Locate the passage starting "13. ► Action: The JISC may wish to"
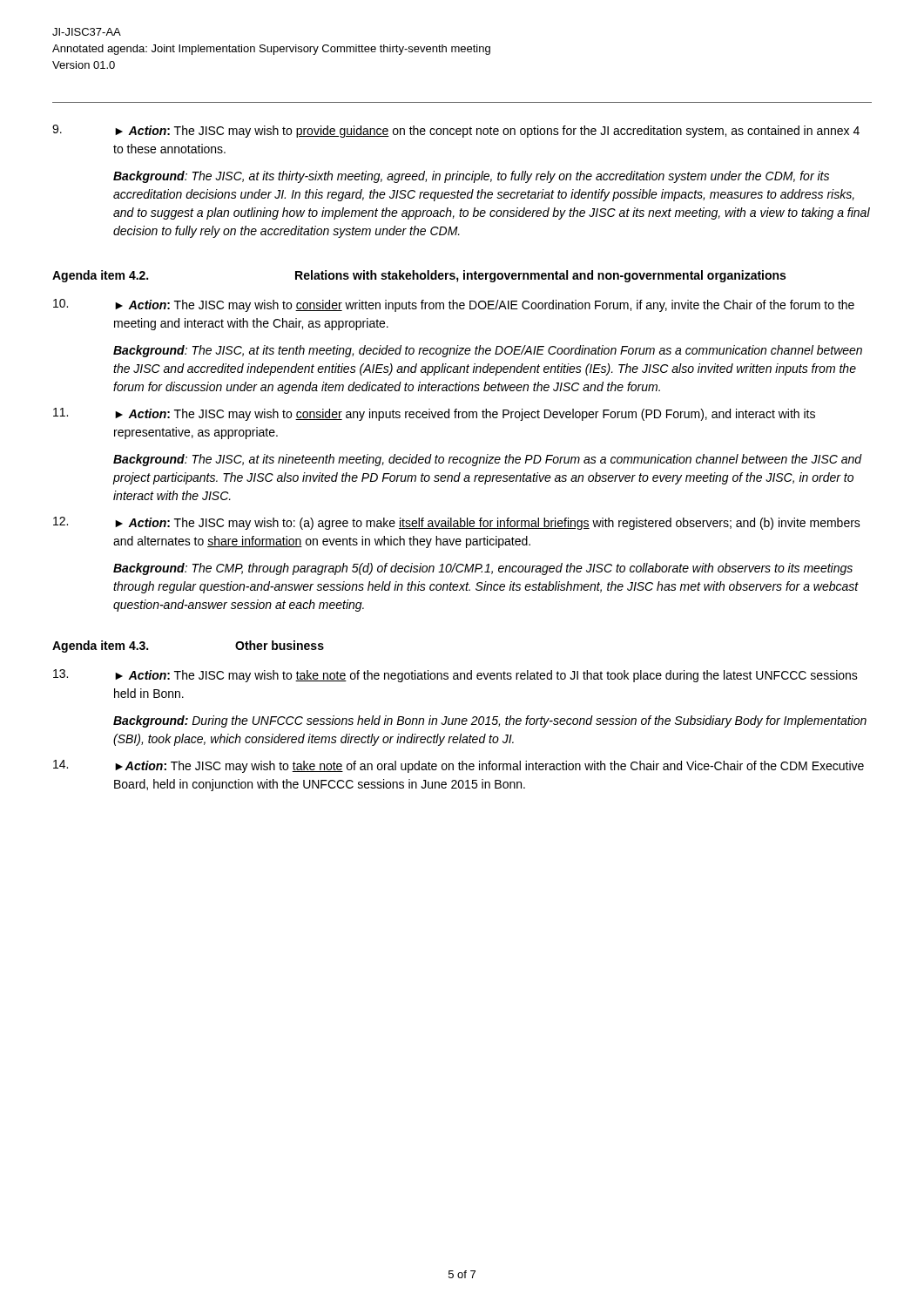The image size is (924, 1307). [x=462, y=712]
